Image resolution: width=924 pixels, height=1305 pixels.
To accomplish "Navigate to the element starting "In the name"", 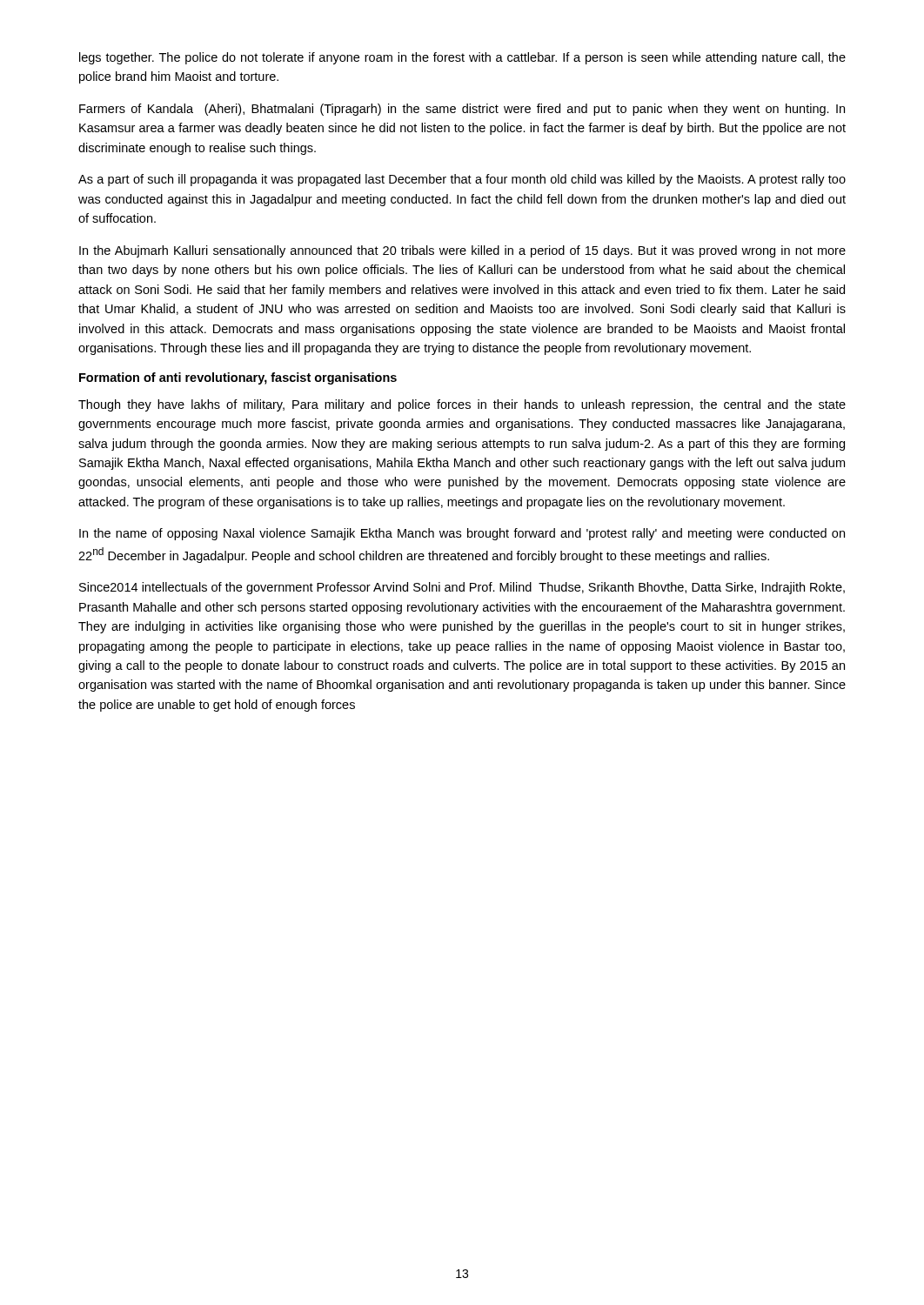I will [x=462, y=545].
